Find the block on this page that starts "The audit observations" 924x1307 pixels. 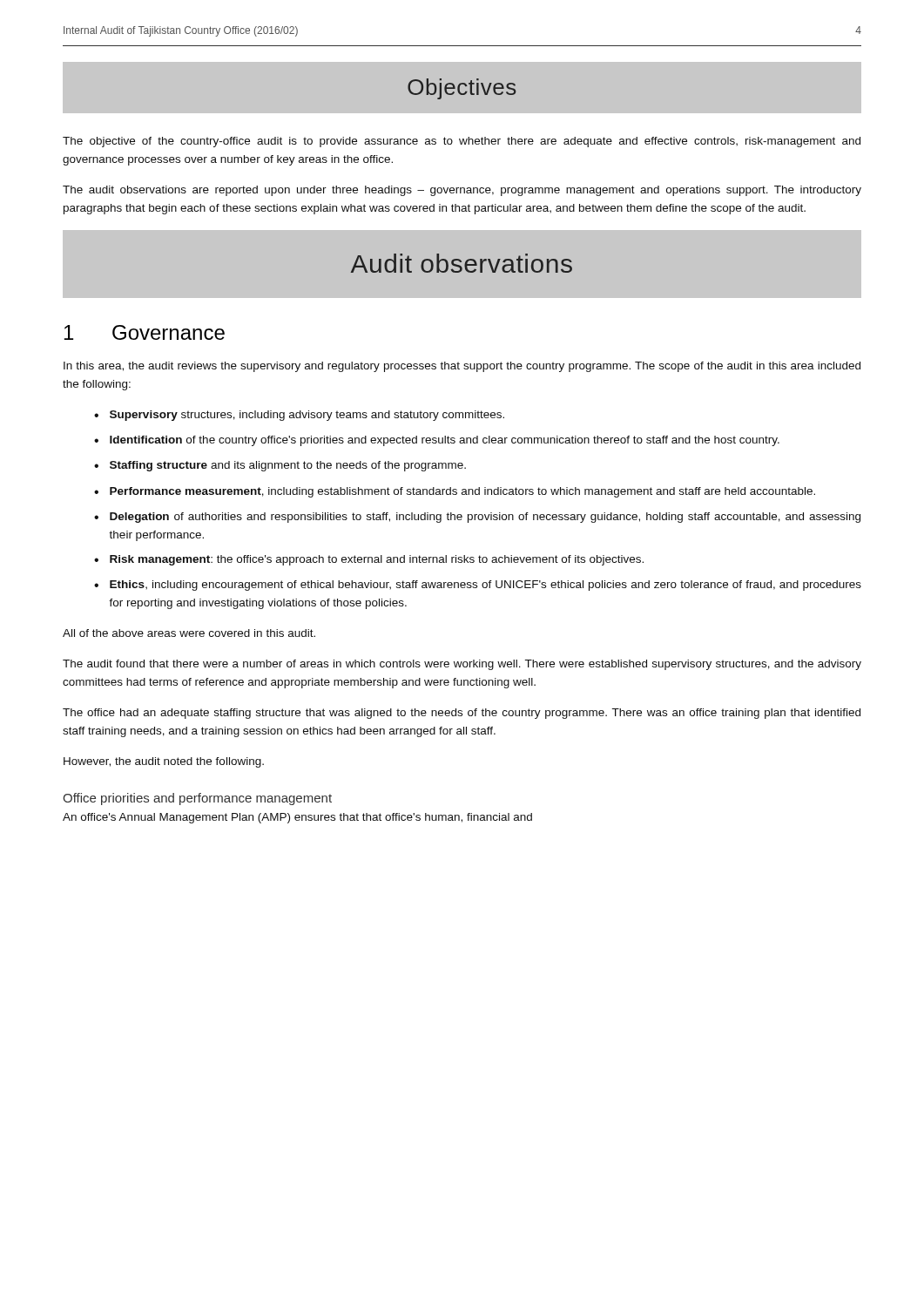[x=462, y=198]
